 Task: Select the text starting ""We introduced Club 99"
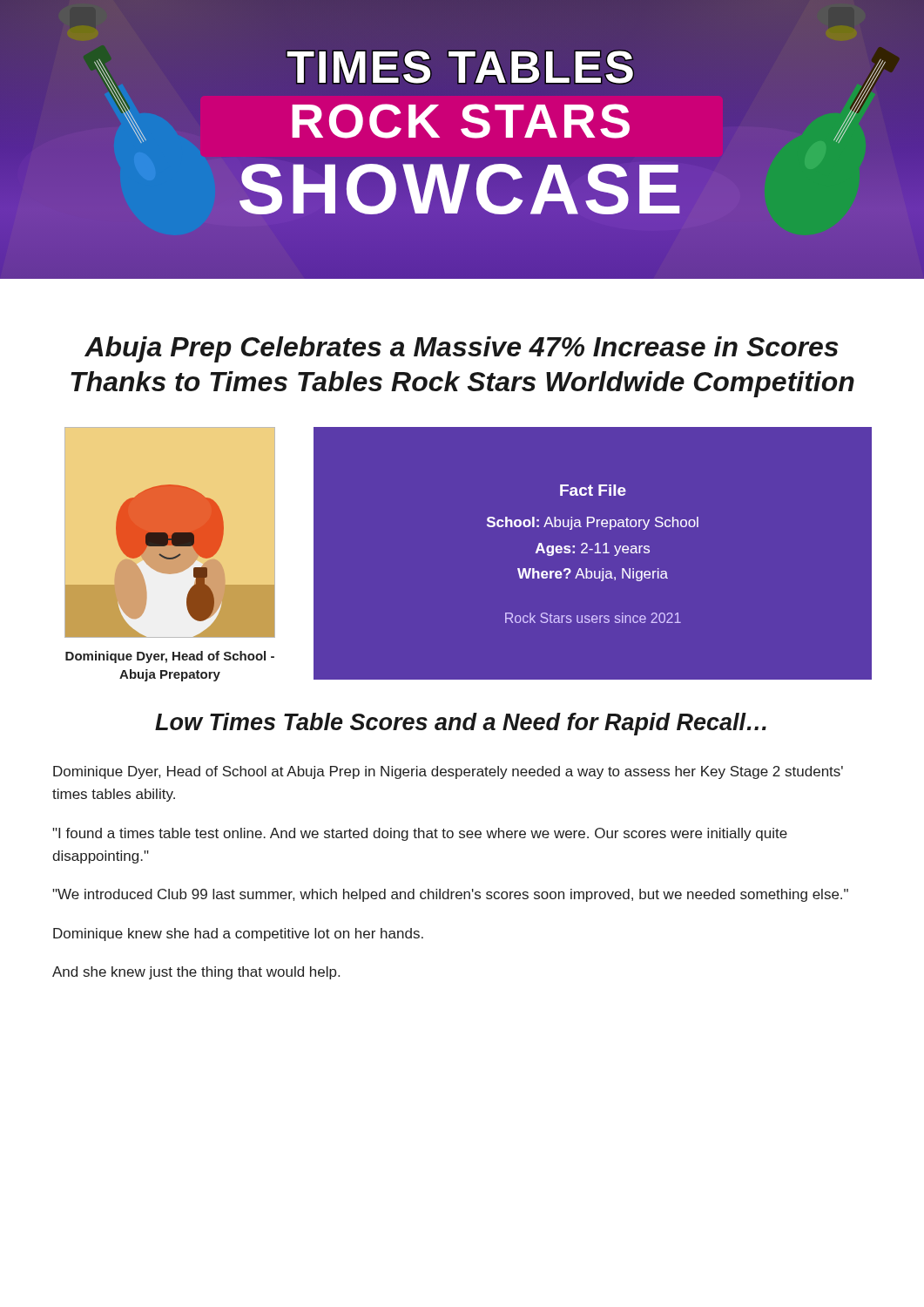tap(451, 895)
